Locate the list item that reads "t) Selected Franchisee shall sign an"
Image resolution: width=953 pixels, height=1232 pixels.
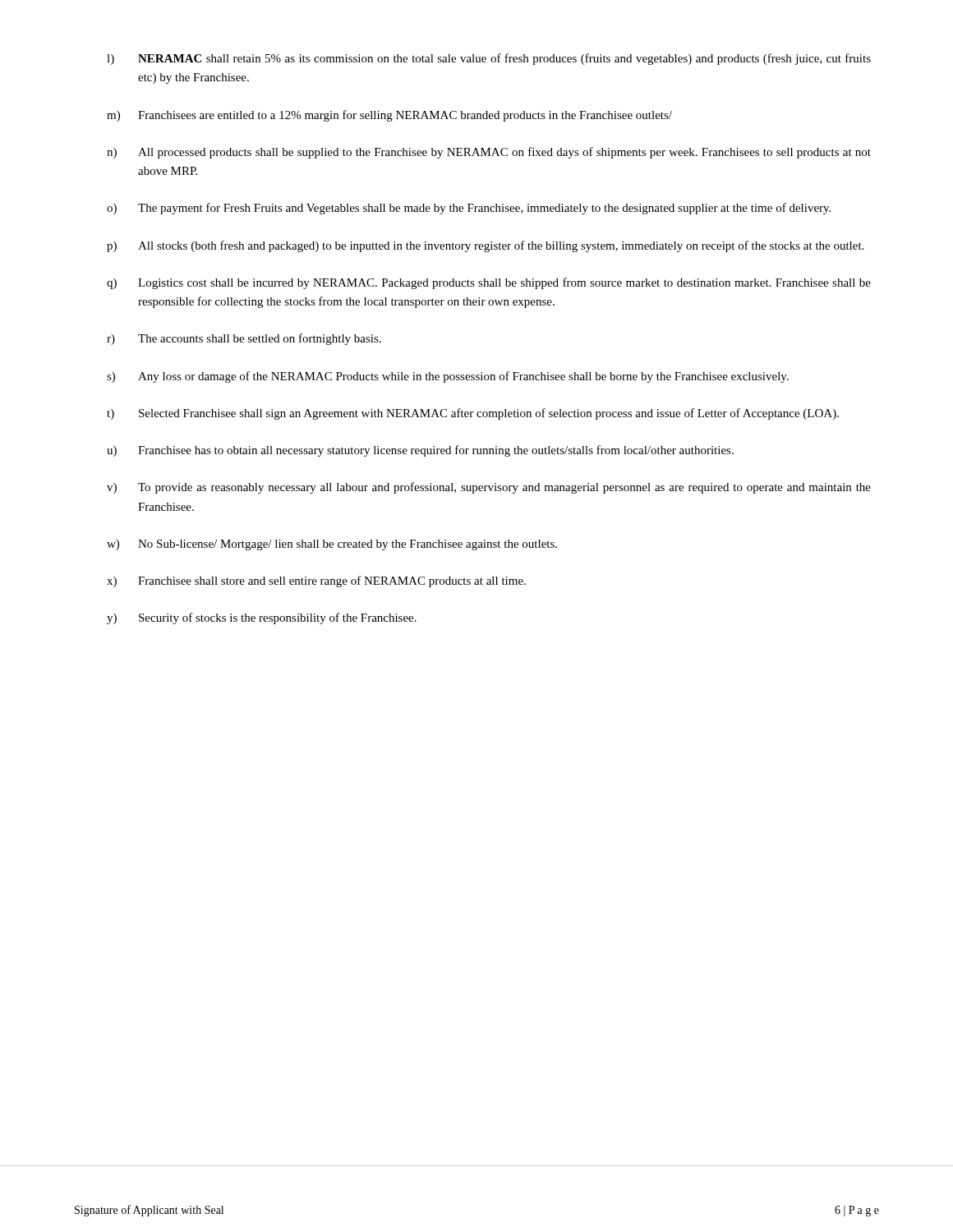[489, 413]
